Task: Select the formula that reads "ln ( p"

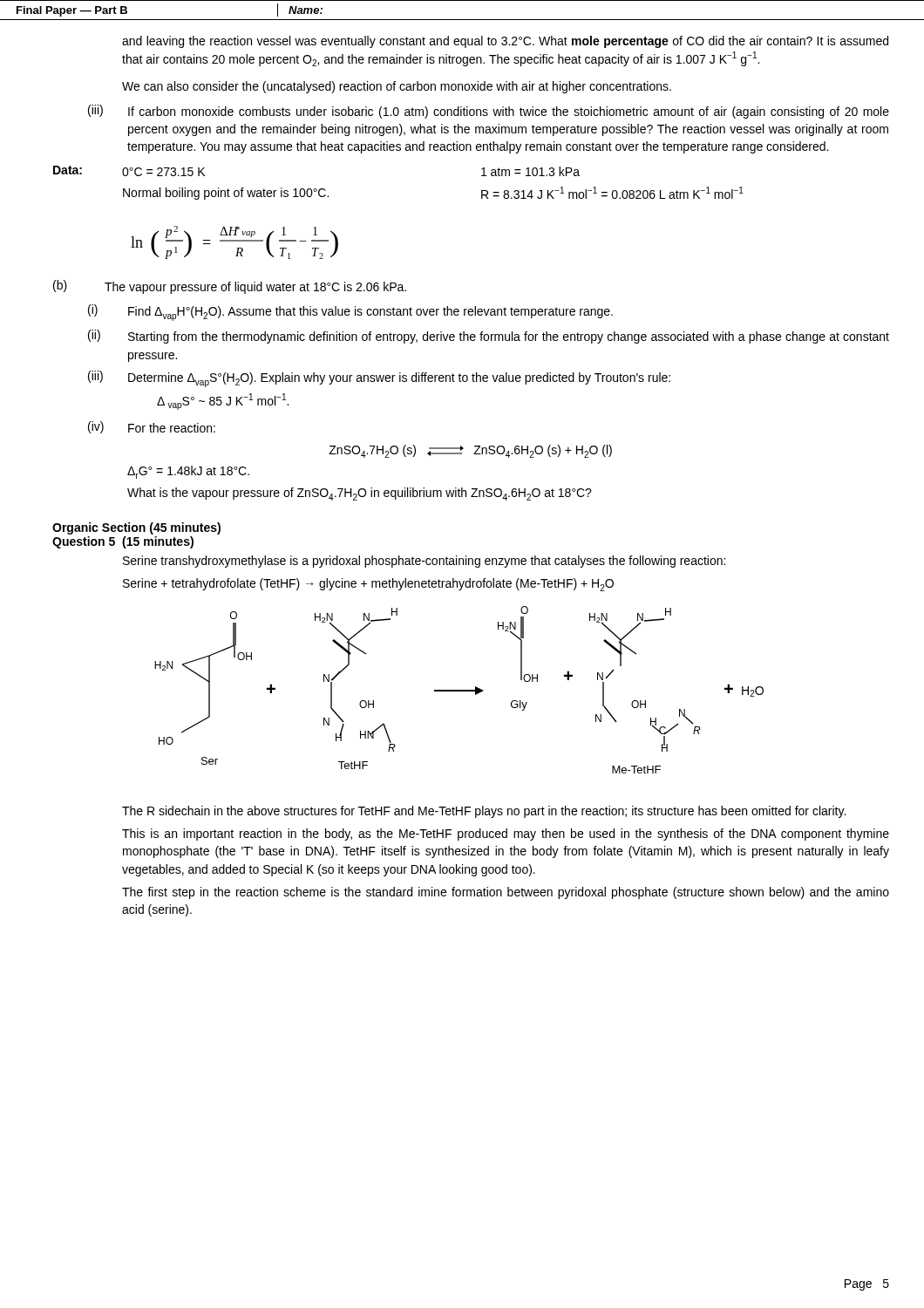Action: 244,240
